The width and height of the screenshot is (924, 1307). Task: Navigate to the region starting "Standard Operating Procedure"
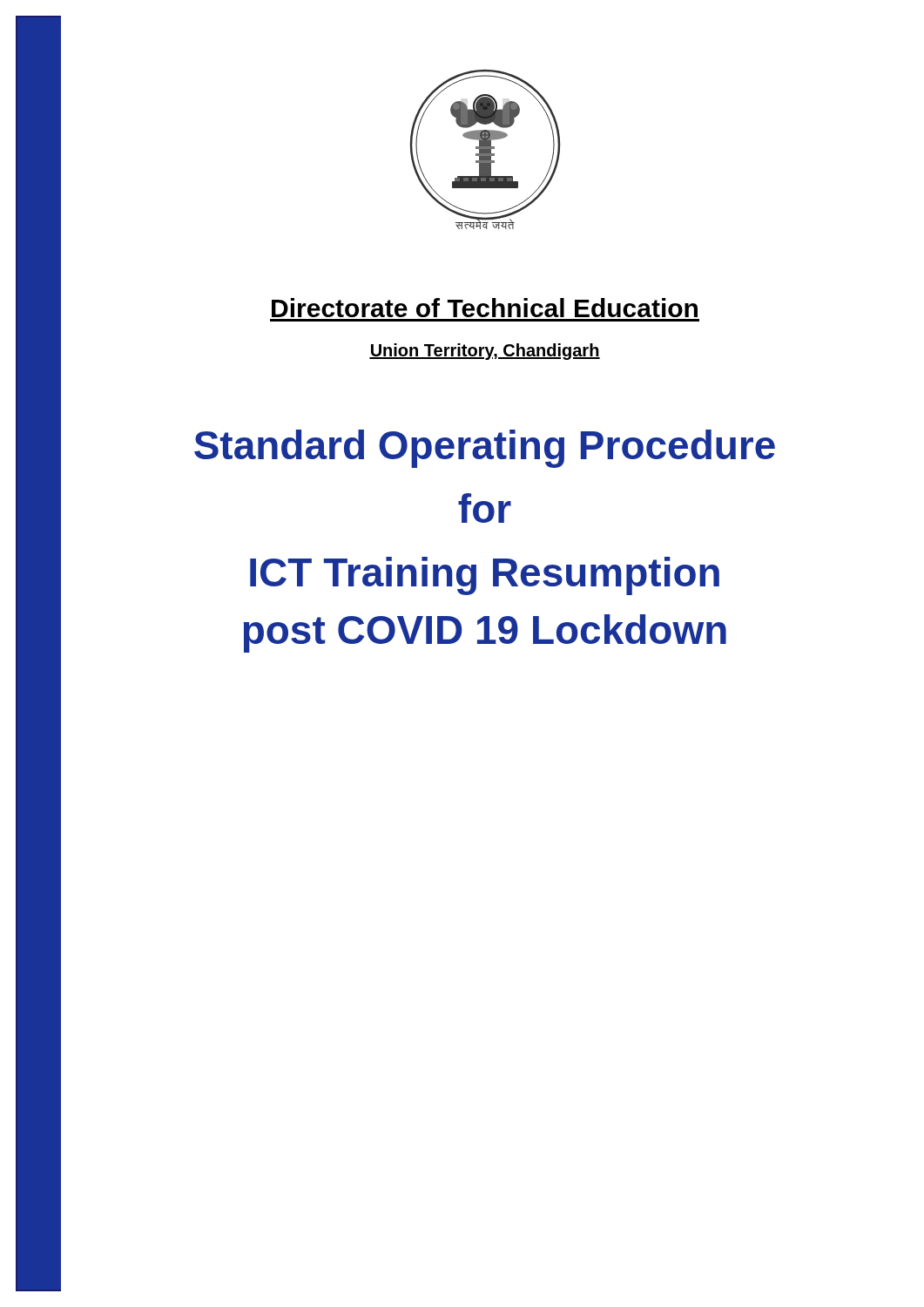tap(485, 538)
